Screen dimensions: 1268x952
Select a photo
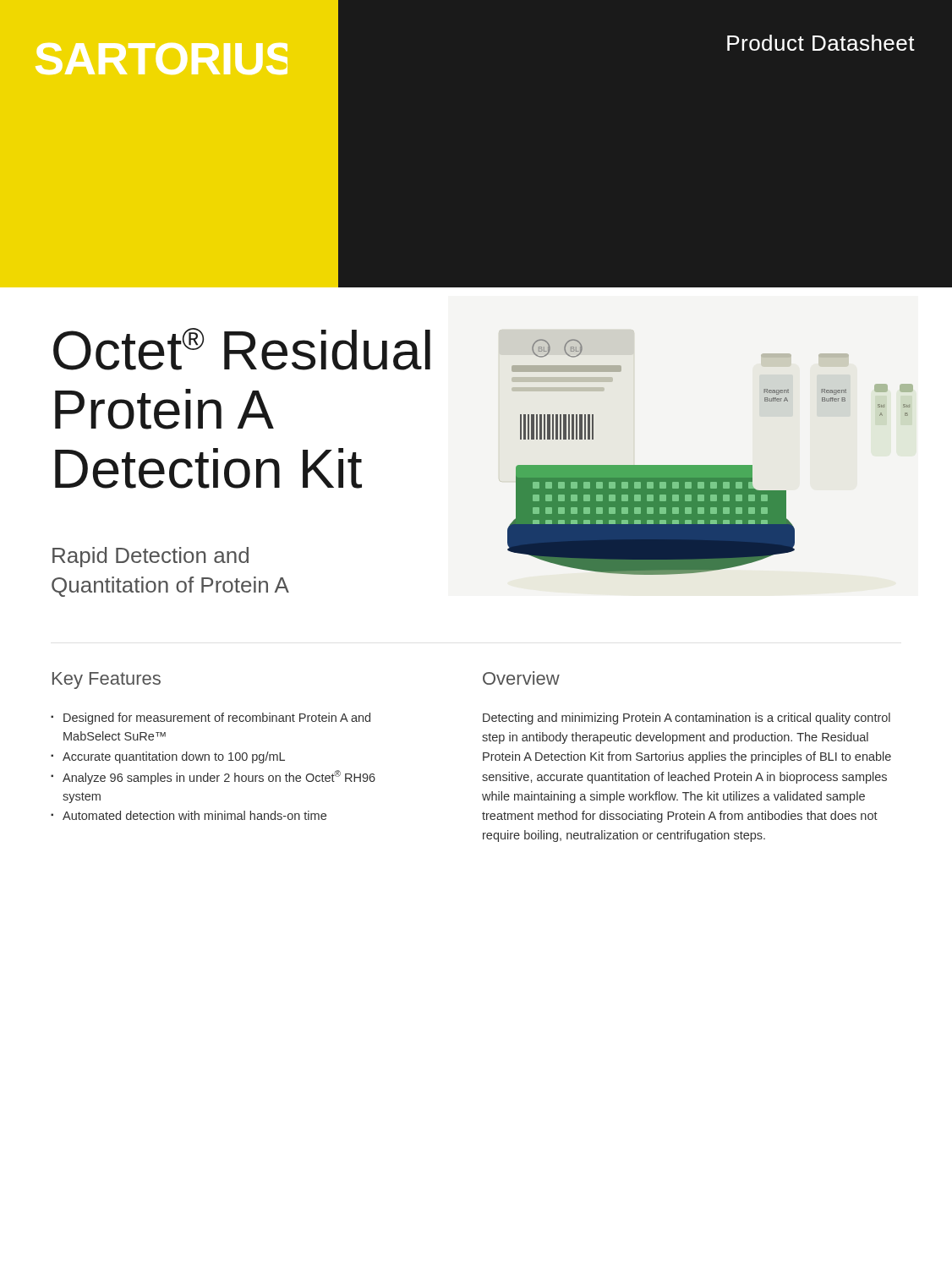[x=683, y=446]
